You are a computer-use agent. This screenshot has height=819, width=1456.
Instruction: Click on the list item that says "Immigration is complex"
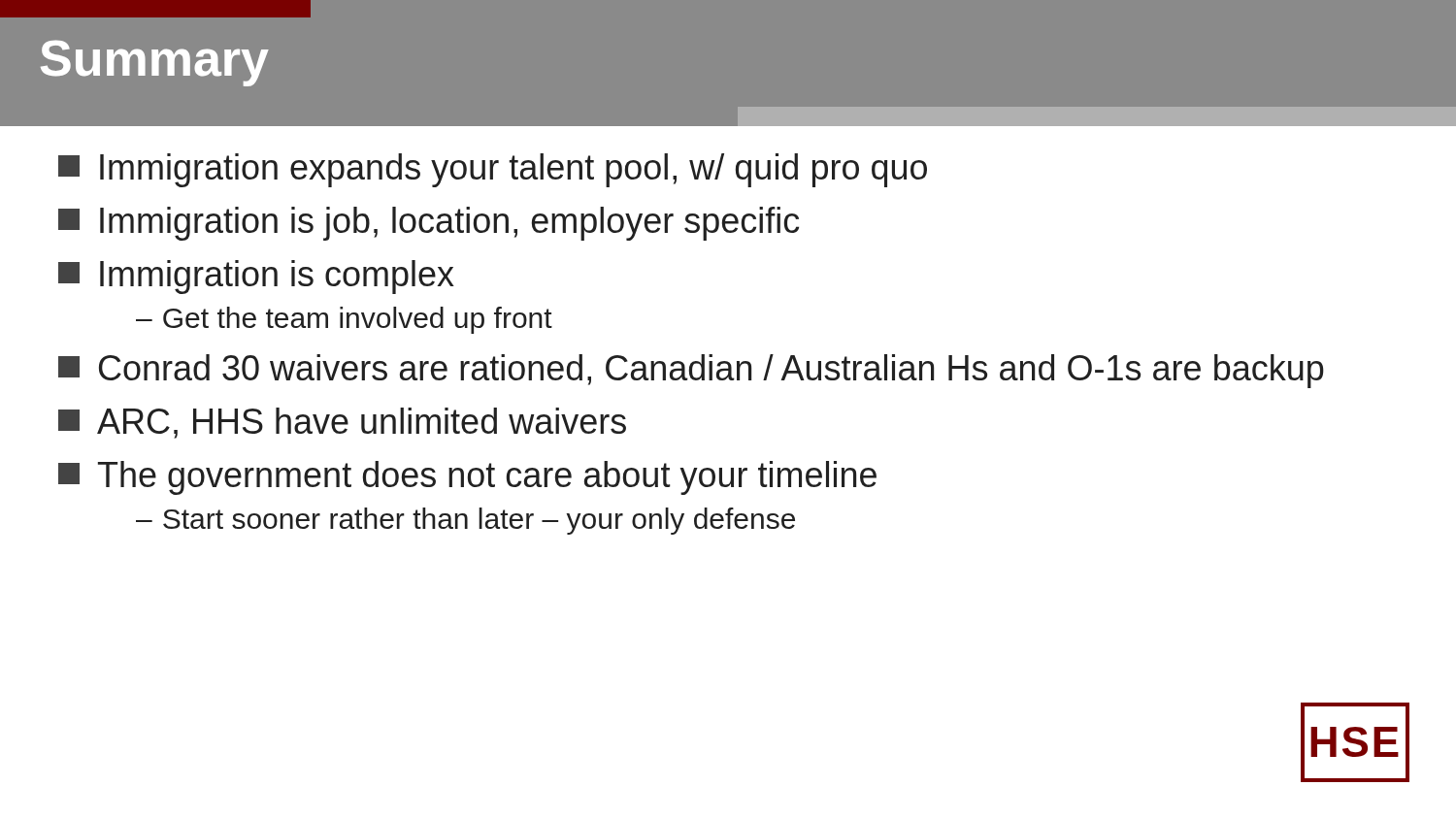point(305,294)
